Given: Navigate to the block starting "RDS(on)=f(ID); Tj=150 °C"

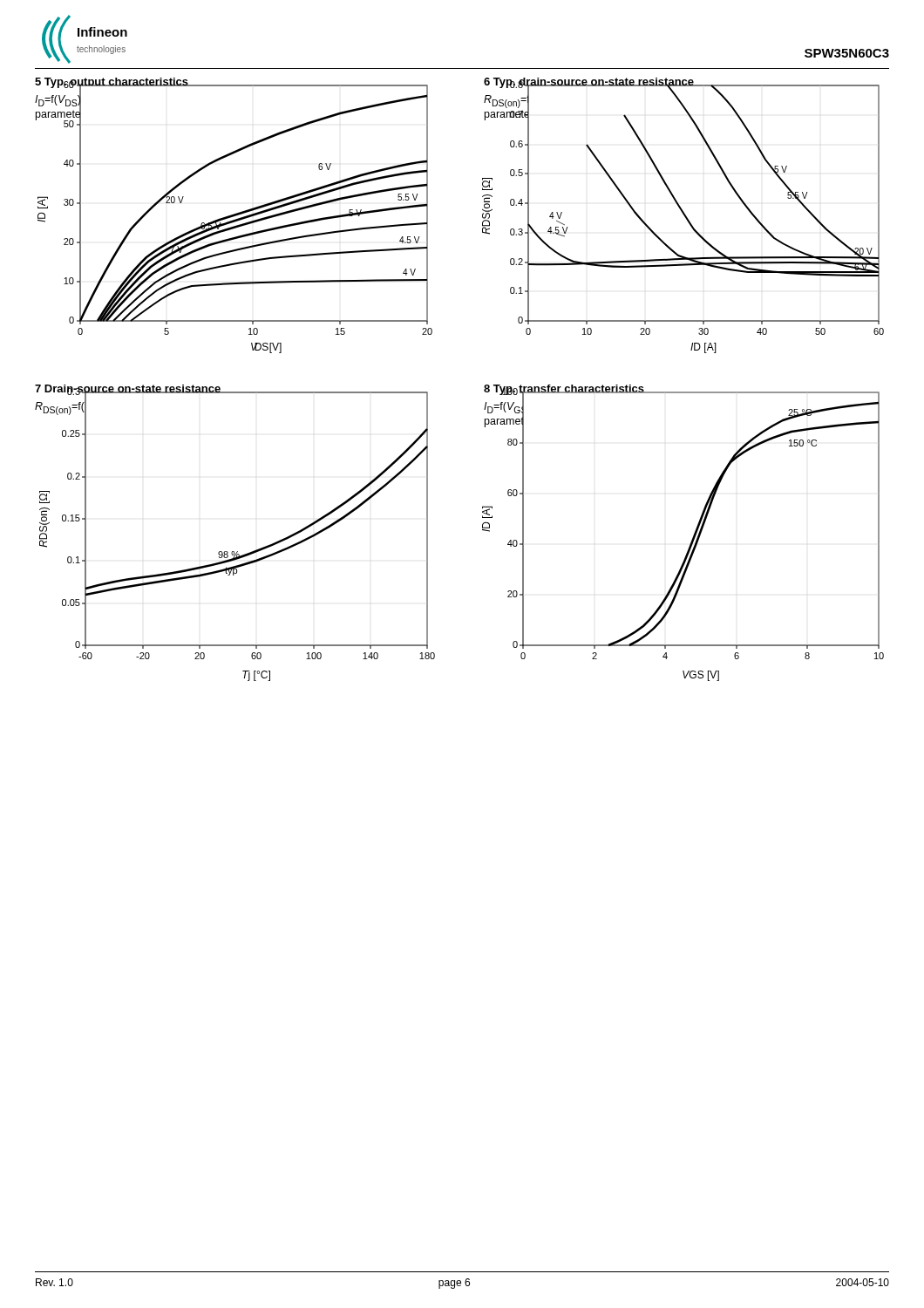Looking at the screenshot, I should 542,108.
